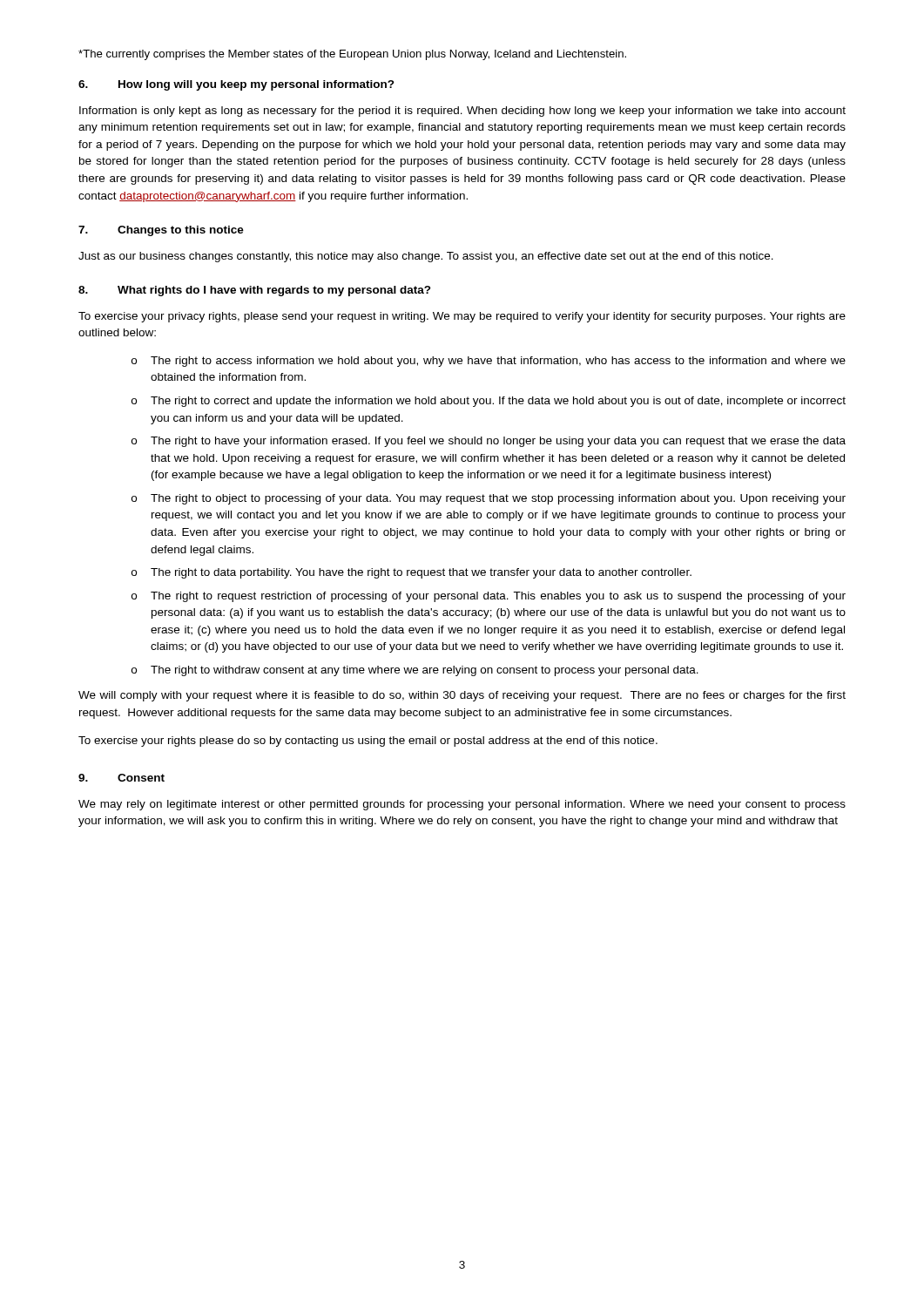
Task: Select the text block containing "We will comply with your request where it"
Action: pos(462,704)
